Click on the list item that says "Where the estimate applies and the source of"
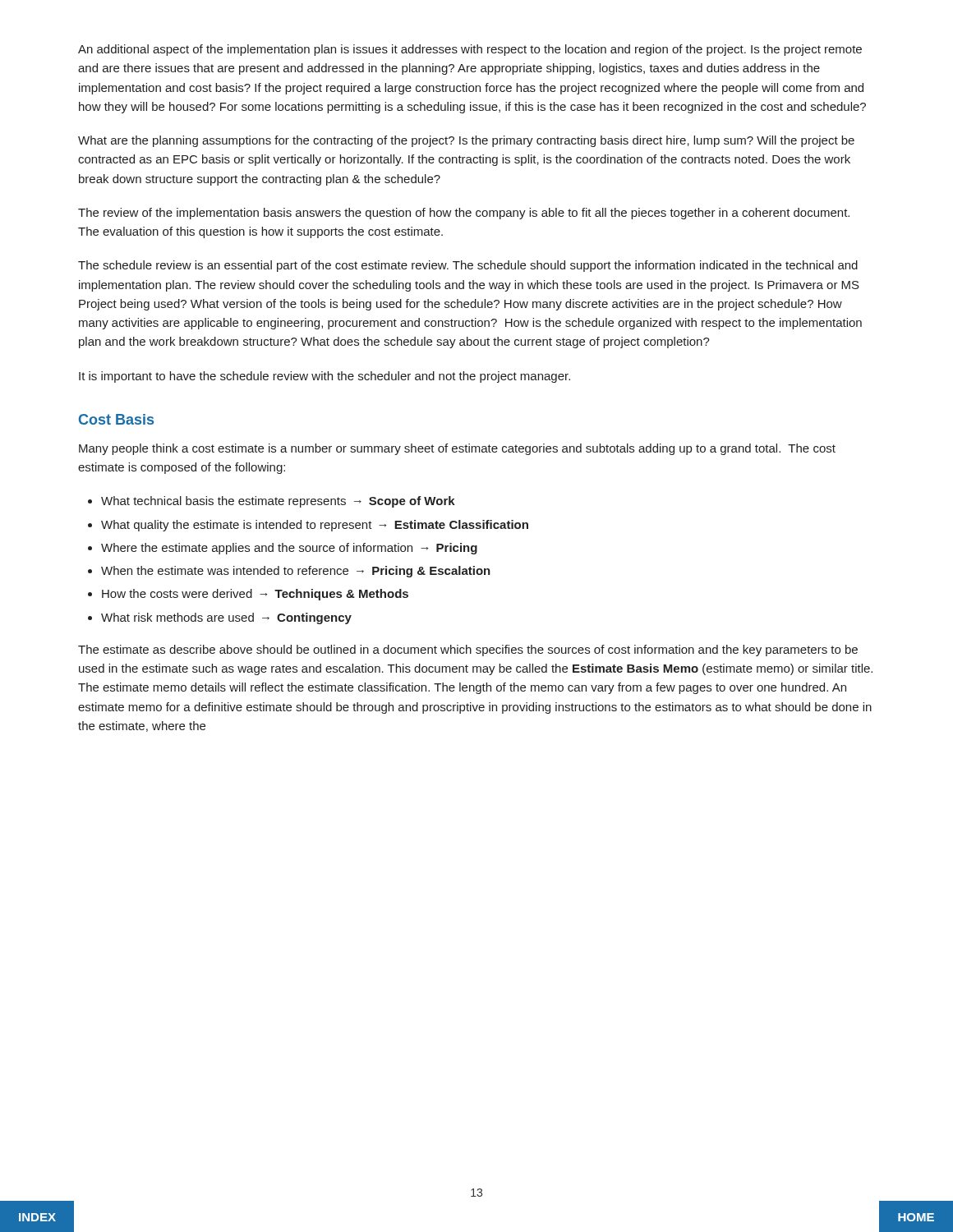 (488, 547)
